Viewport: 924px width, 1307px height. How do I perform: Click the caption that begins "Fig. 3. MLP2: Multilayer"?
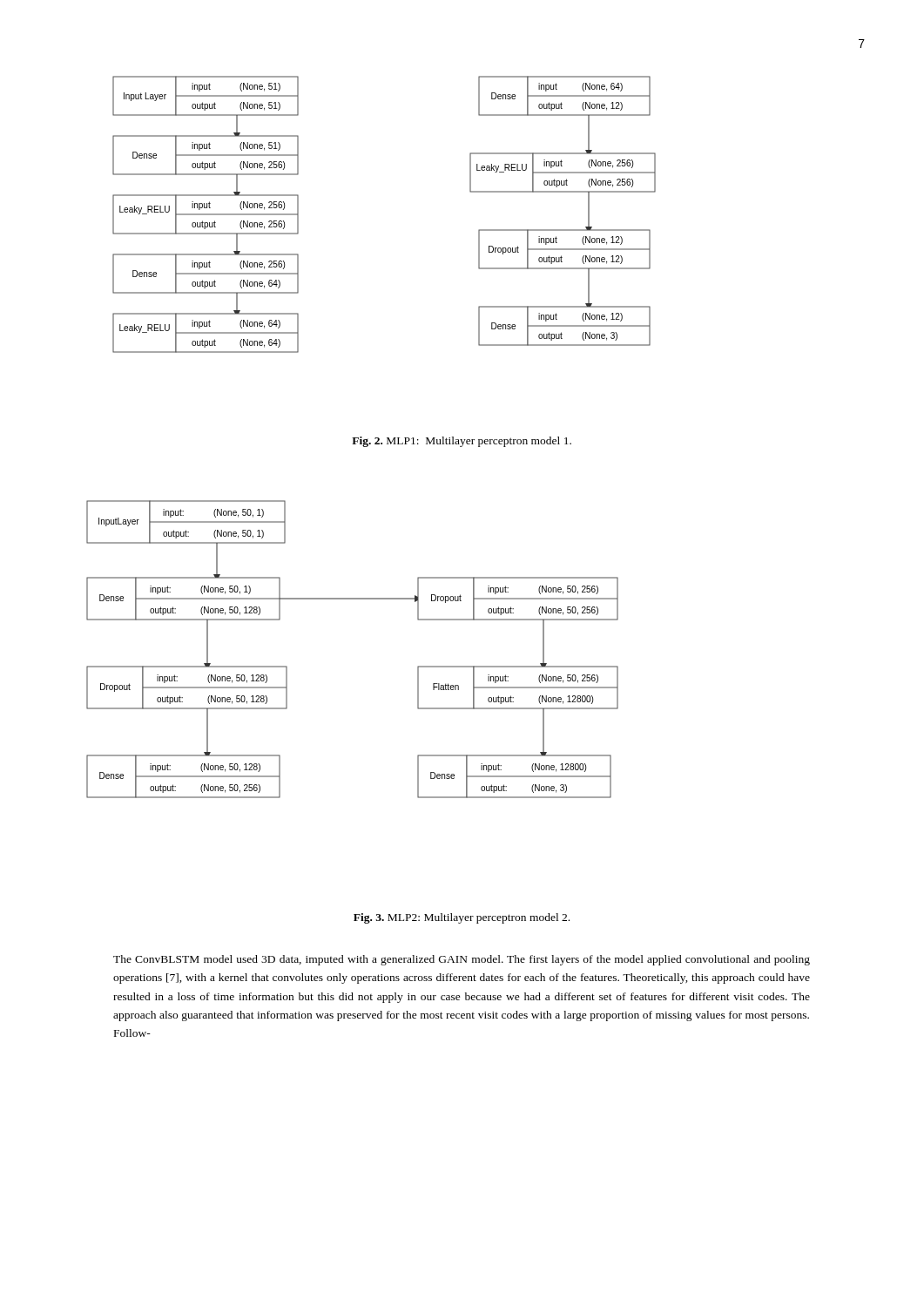tap(462, 917)
